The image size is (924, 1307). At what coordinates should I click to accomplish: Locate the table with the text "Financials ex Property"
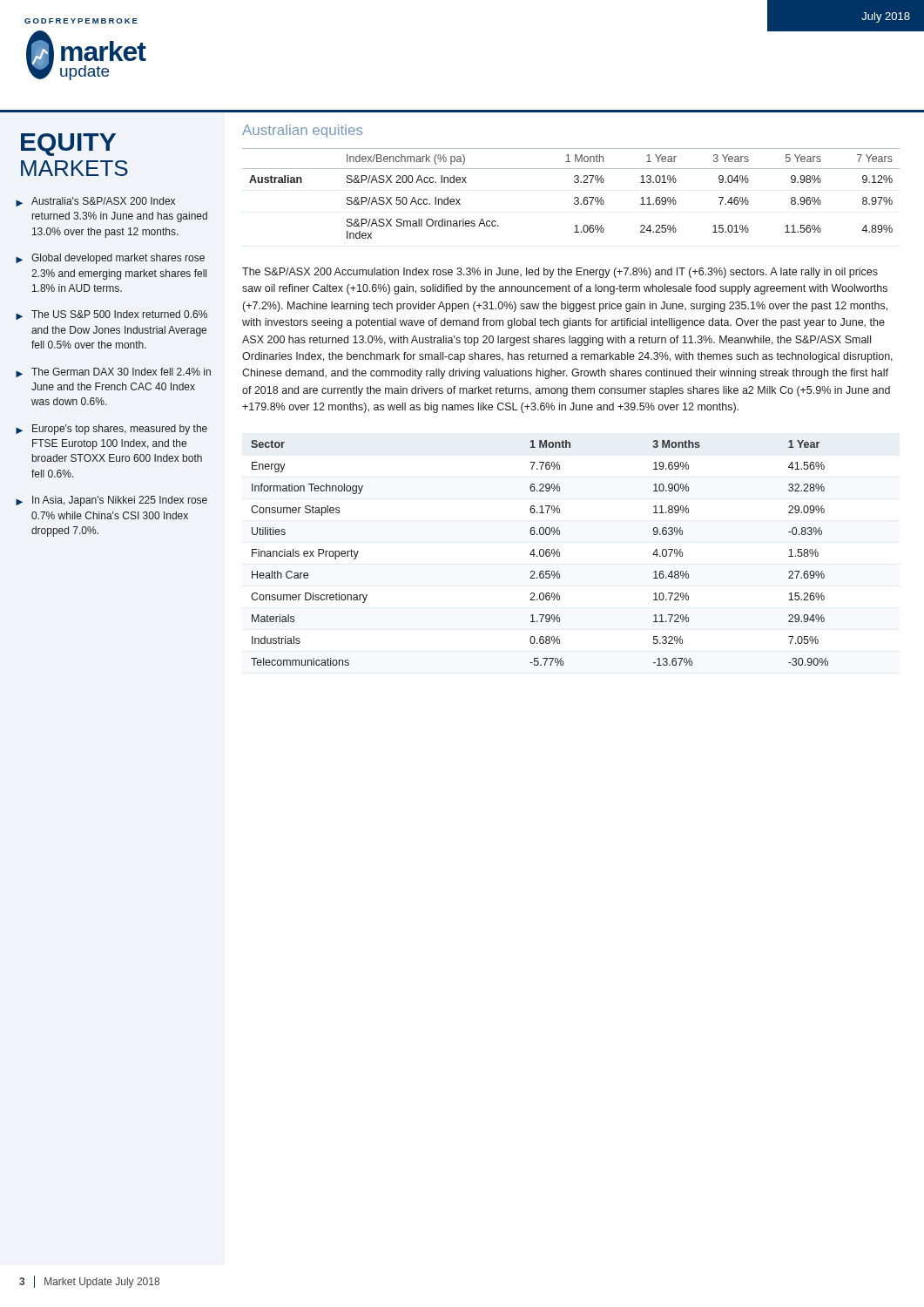(571, 554)
